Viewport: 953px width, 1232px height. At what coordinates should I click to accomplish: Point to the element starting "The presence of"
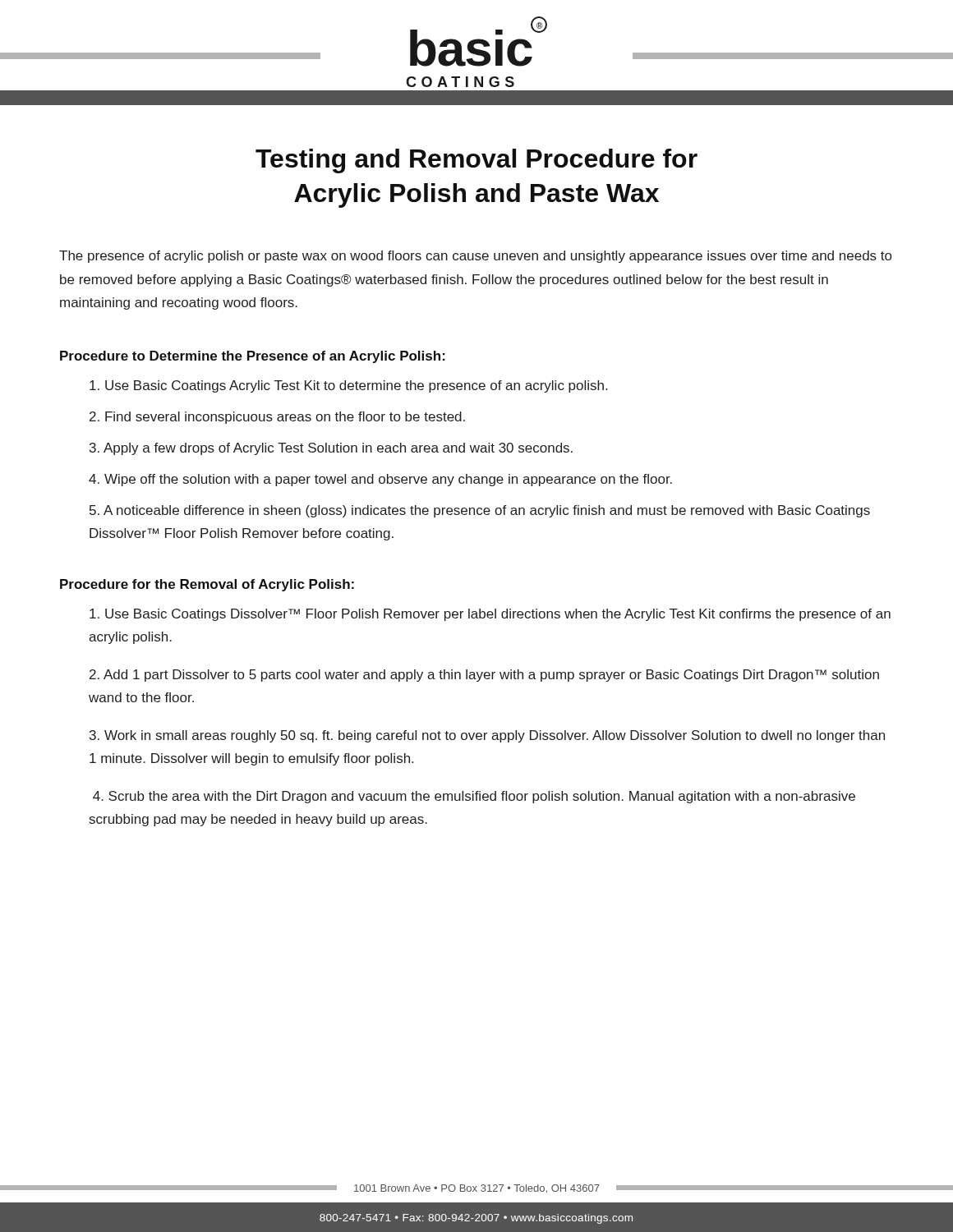point(476,279)
